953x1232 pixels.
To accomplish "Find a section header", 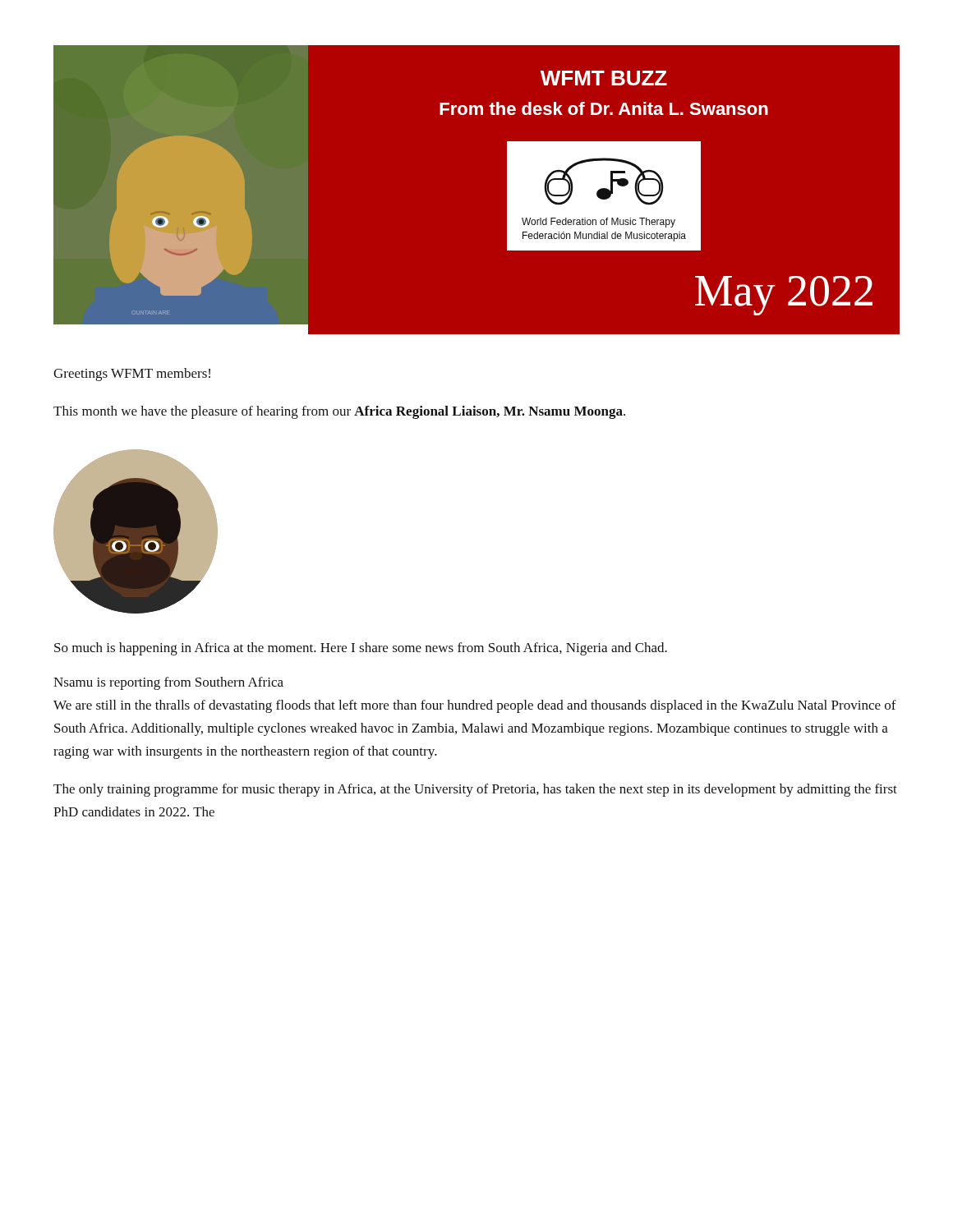I will pos(168,682).
